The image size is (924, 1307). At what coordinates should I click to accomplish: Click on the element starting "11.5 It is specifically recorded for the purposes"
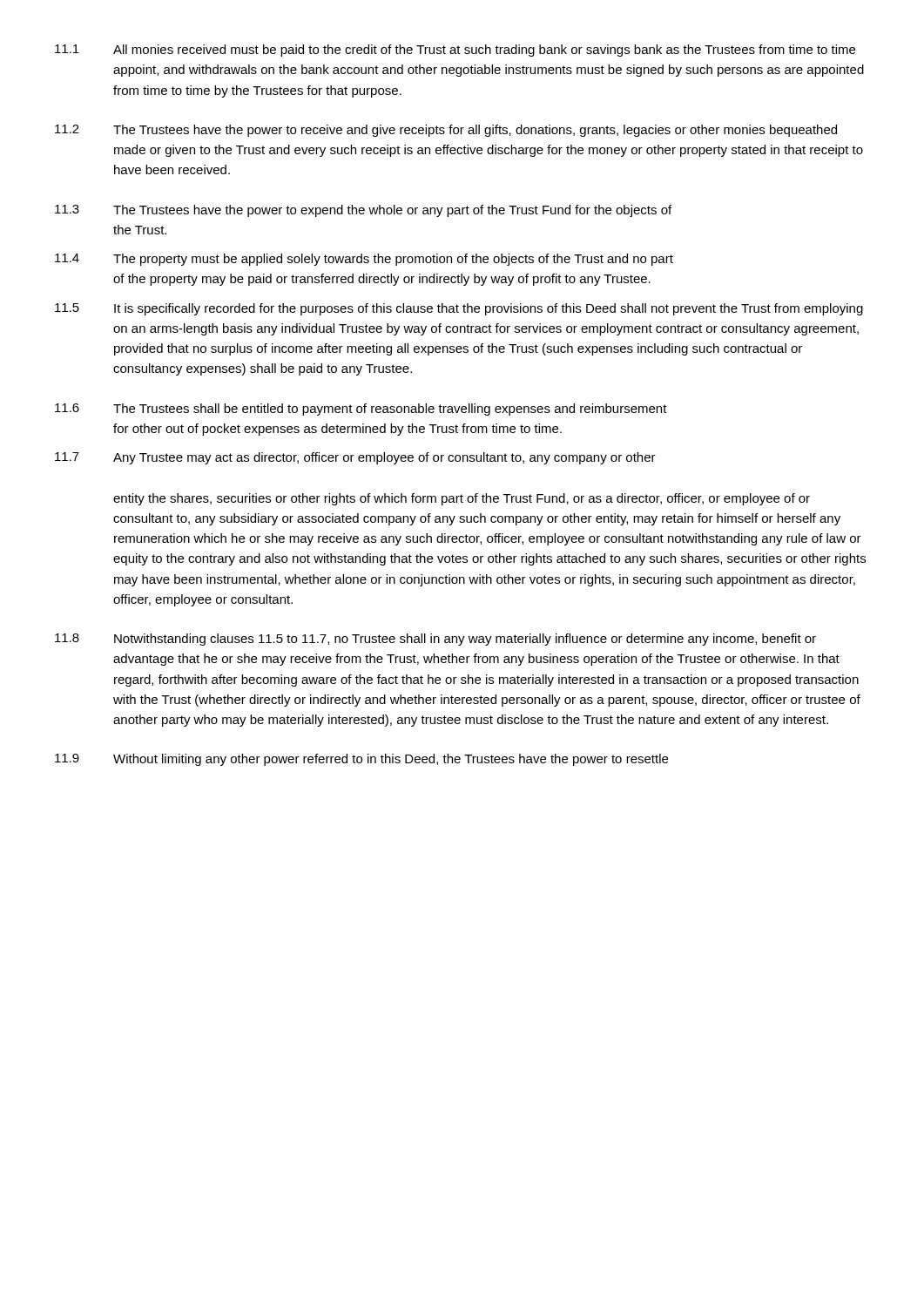462,338
